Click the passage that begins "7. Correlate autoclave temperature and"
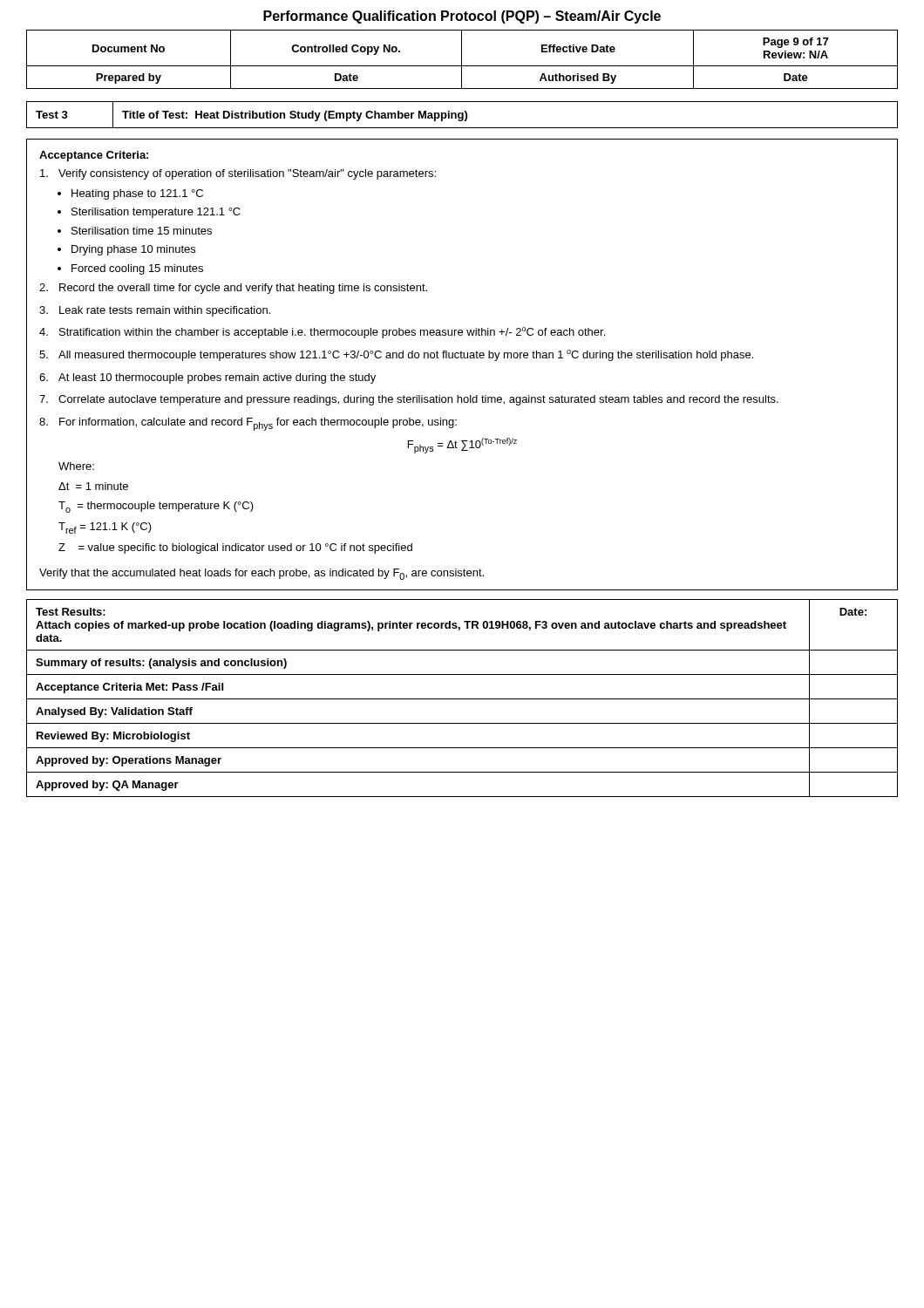Screen dimensions: 1308x924 [x=409, y=399]
